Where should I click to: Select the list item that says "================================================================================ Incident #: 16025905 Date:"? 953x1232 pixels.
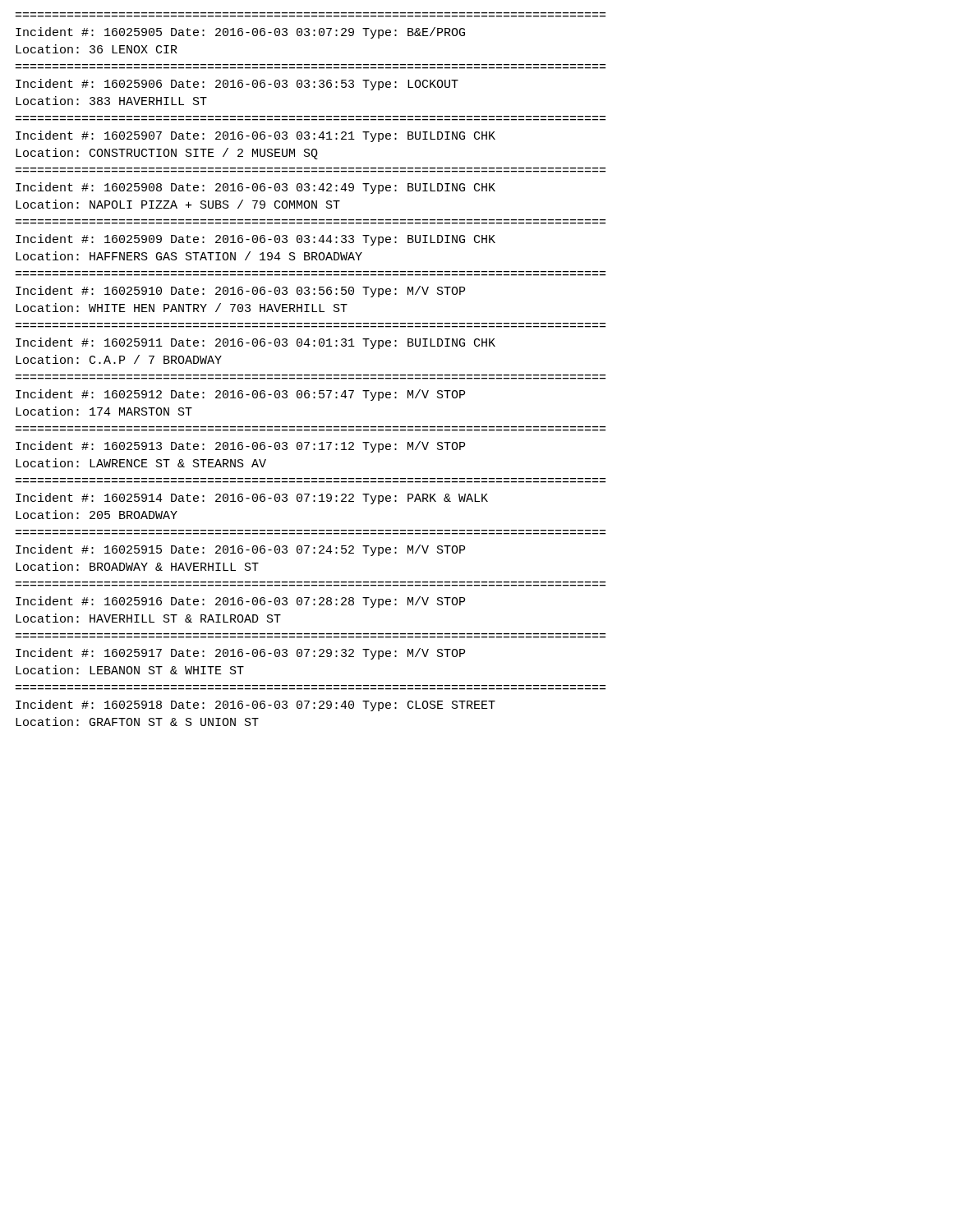point(476,34)
